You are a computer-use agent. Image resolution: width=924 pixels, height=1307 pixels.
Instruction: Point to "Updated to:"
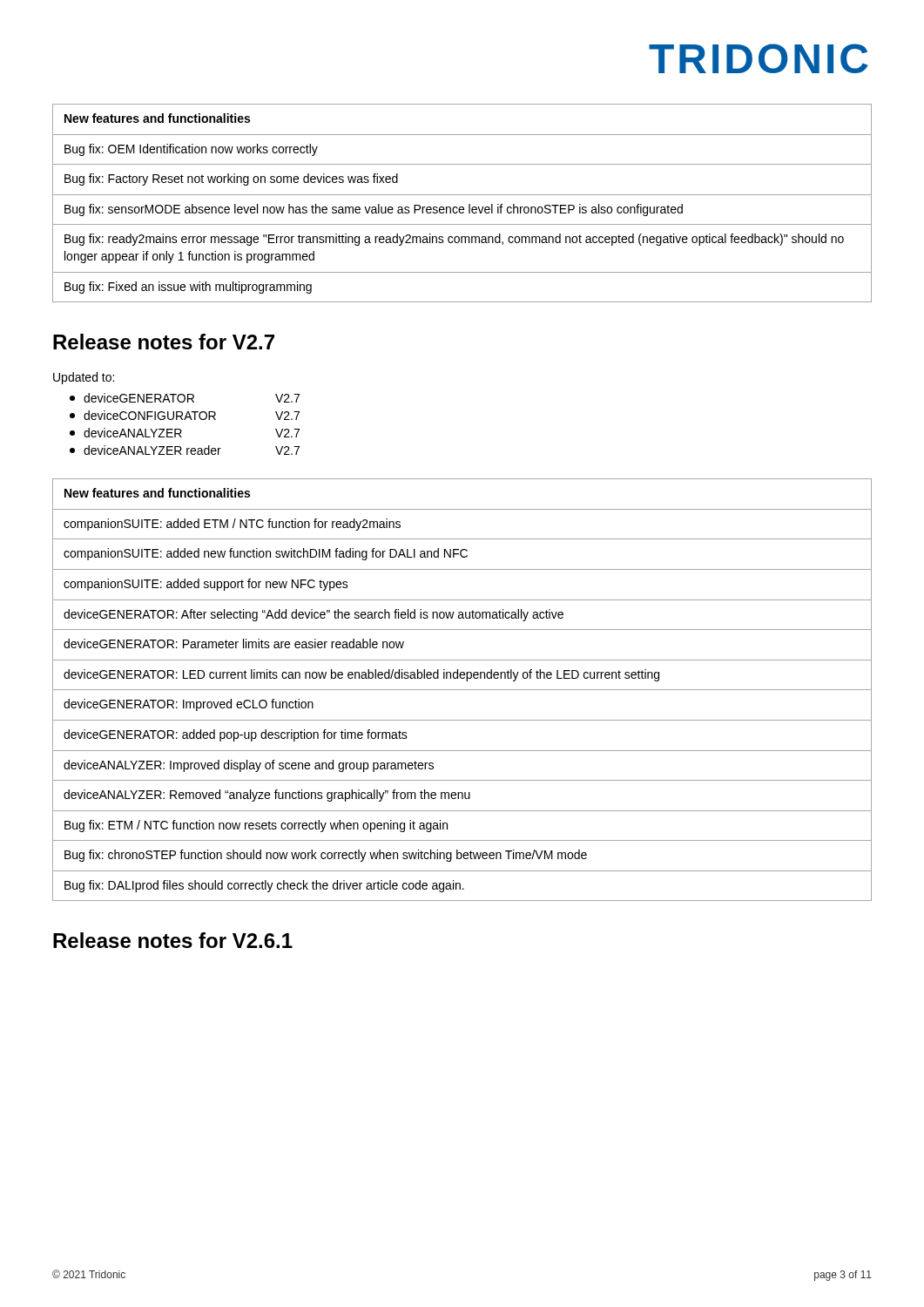point(84,377)
